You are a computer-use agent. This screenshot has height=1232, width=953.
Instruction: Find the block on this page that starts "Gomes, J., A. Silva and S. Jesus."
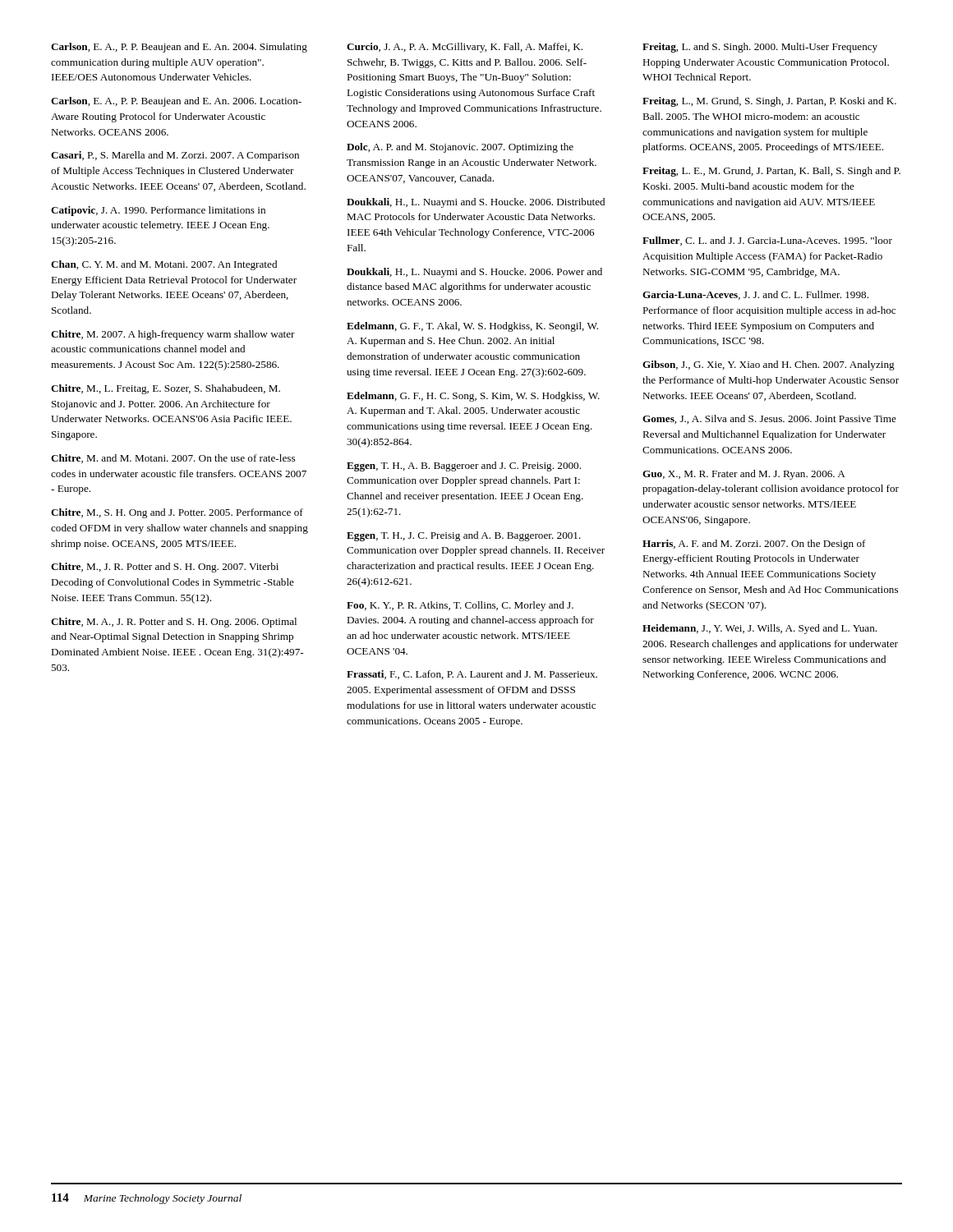tap(769, 434)
